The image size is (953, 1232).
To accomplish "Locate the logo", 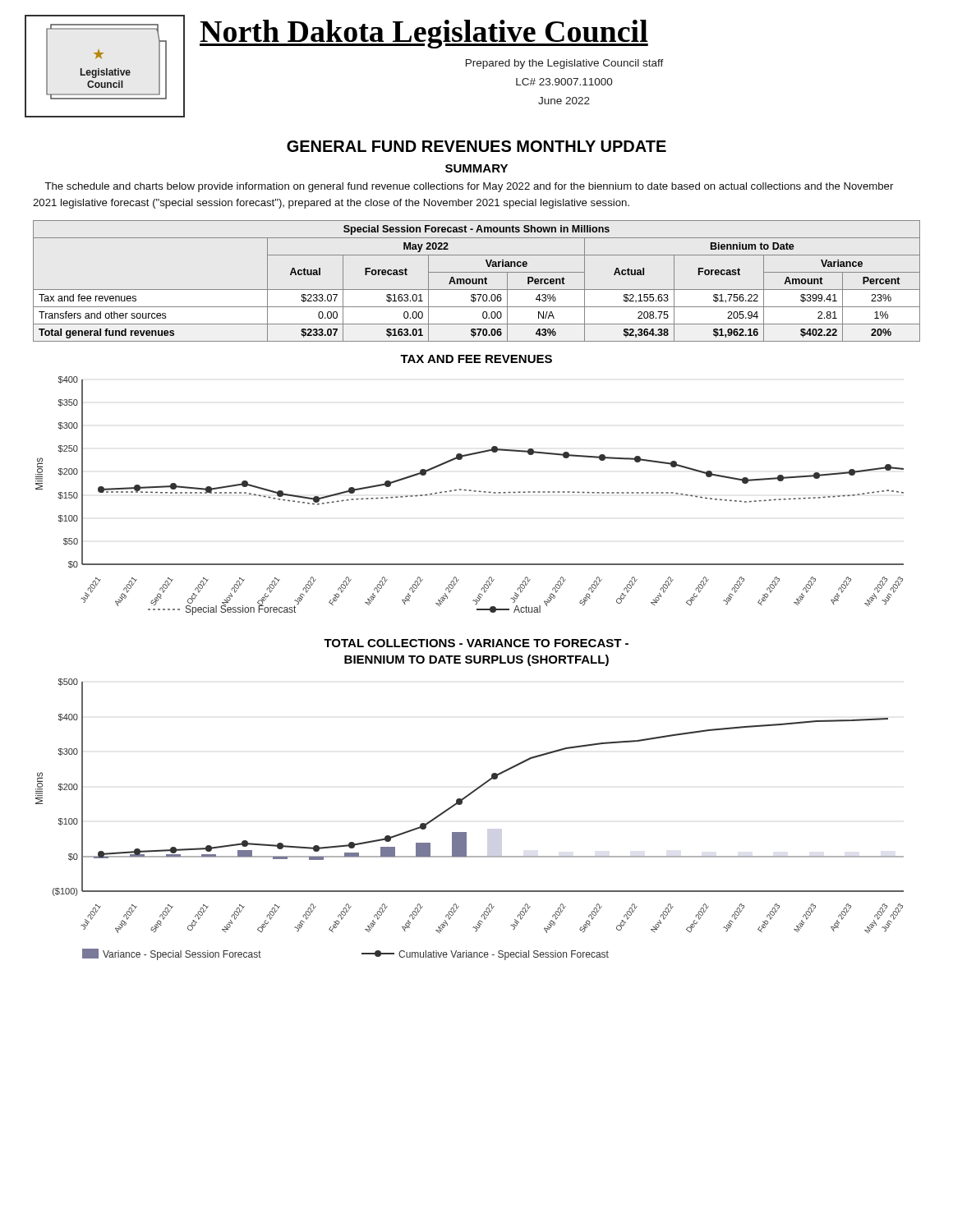I will tap(105, 66).
